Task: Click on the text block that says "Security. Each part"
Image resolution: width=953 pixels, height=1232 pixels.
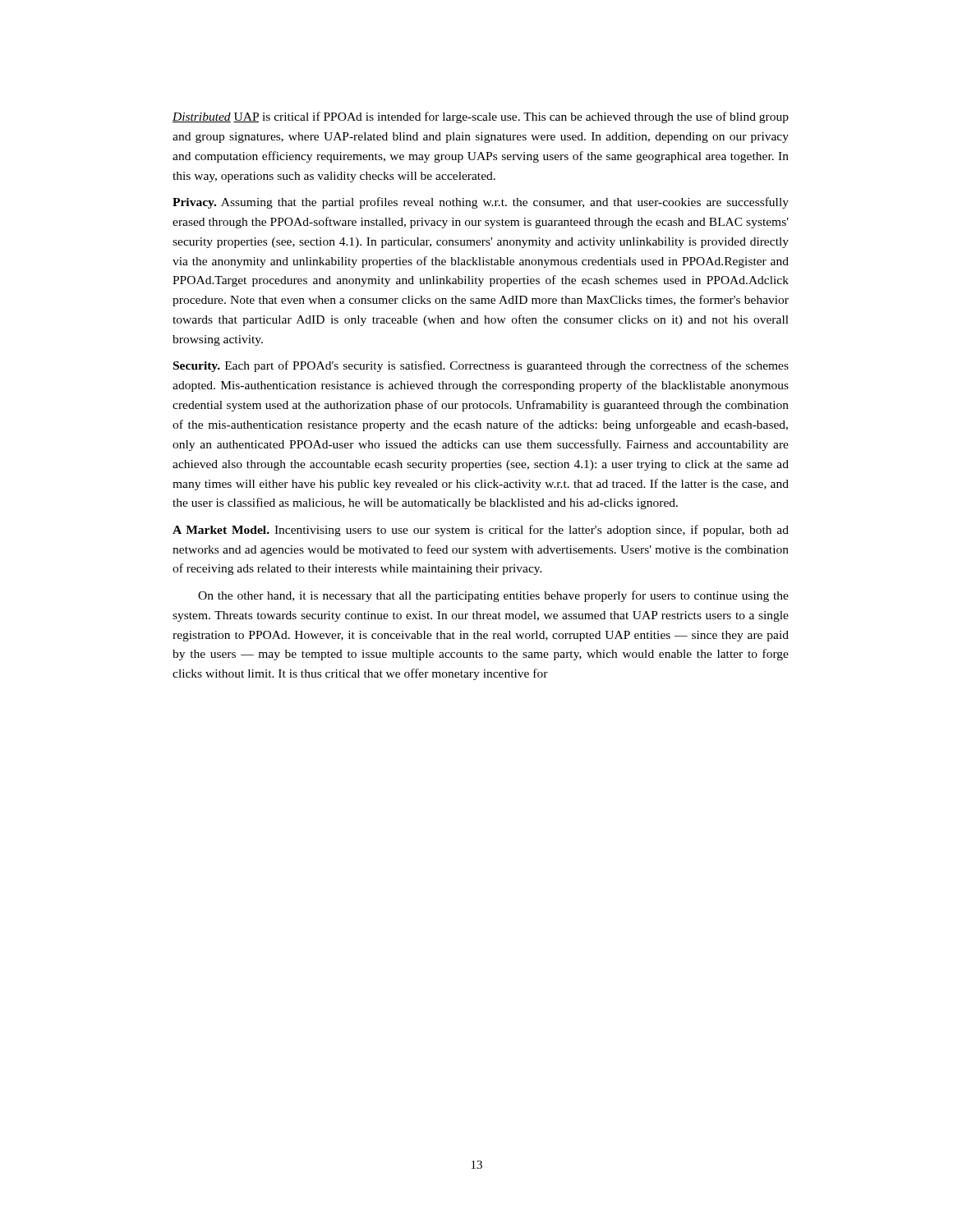Action: click(481, 434)
